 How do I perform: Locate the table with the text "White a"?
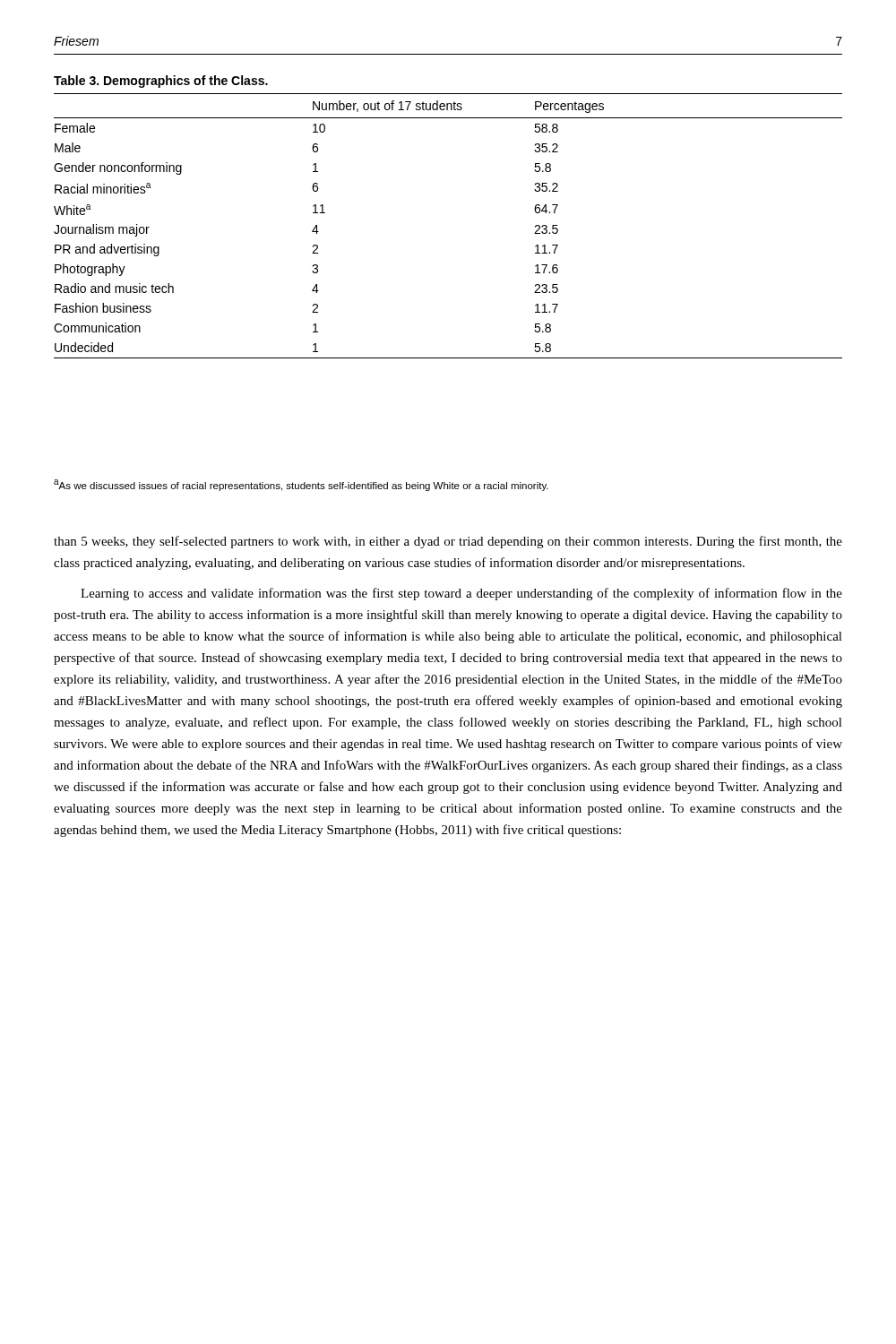448,226
